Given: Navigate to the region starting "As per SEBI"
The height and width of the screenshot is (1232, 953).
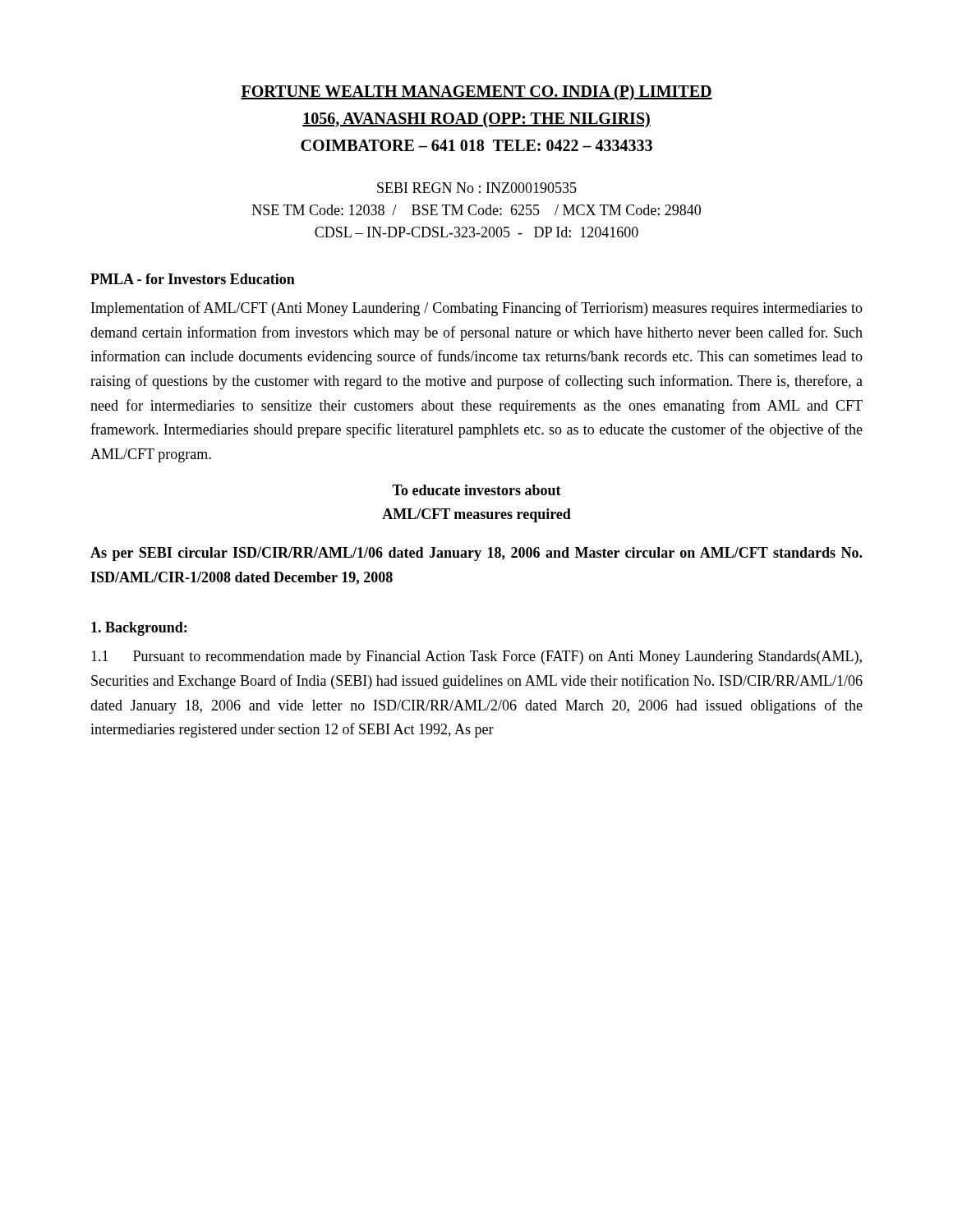Looking at the screenshot, I should 476,565.
